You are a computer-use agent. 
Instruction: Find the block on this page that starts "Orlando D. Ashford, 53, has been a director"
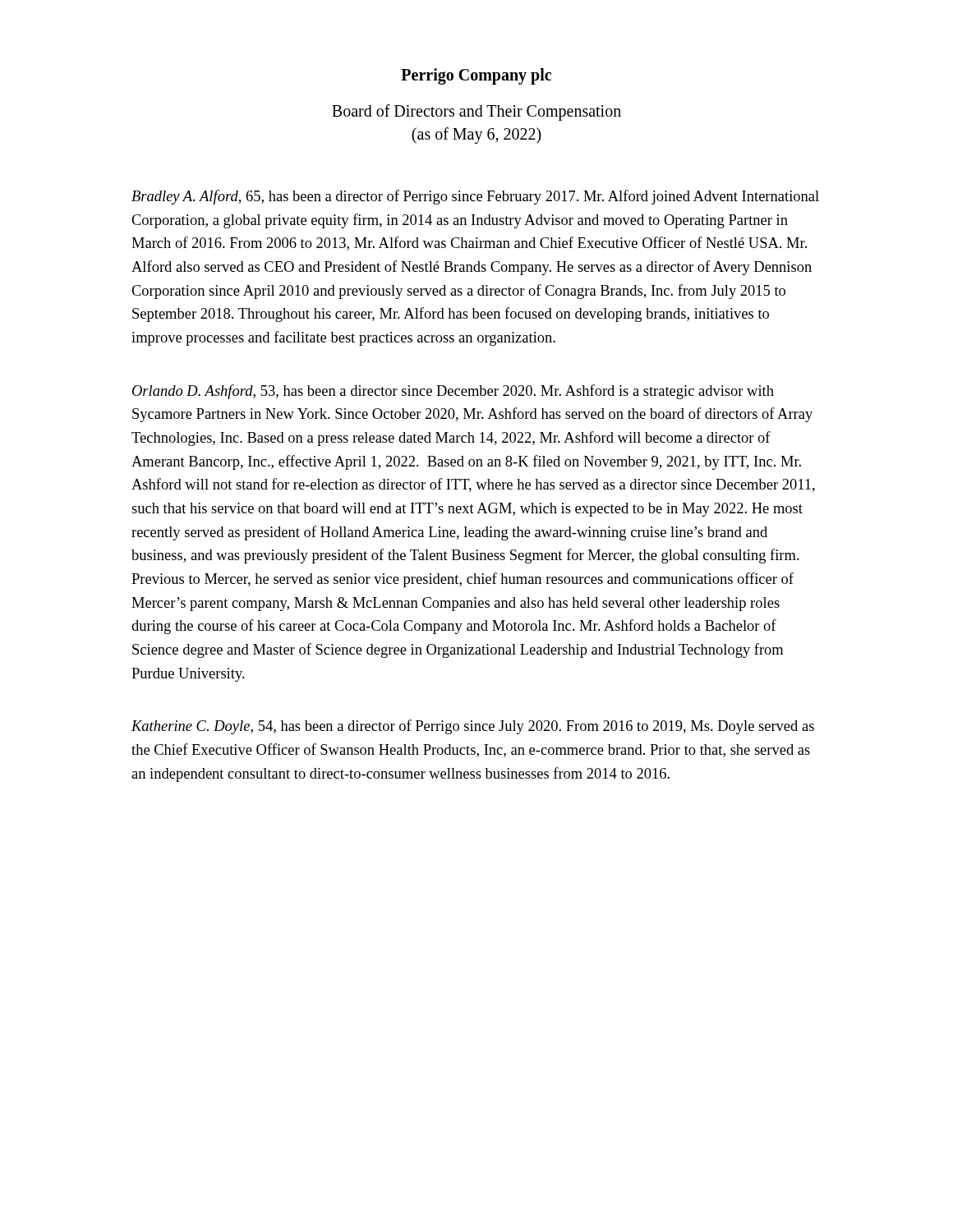tap(473, 532)
